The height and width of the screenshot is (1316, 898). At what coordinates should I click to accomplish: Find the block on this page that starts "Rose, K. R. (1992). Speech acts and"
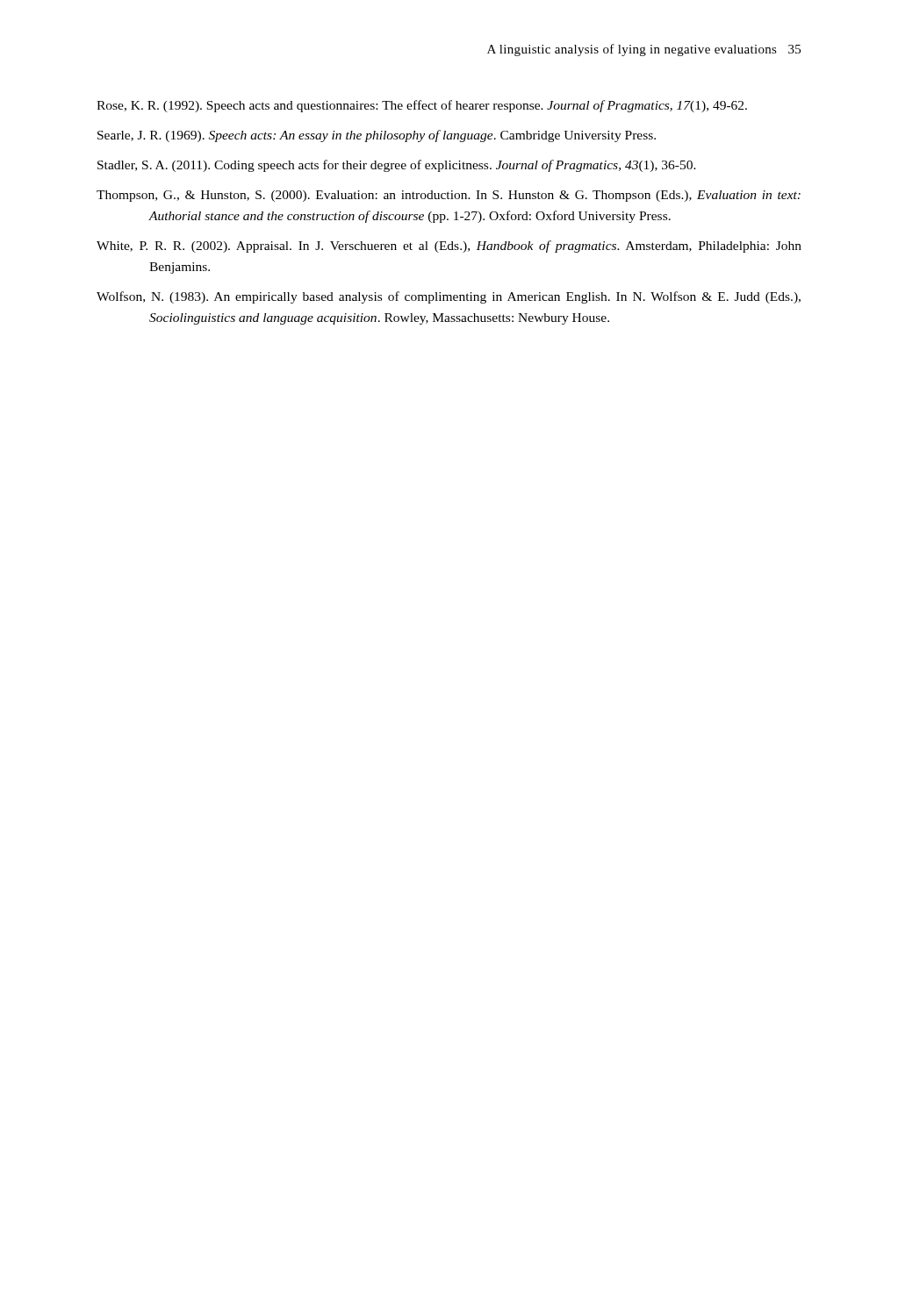tap(422, 105)
